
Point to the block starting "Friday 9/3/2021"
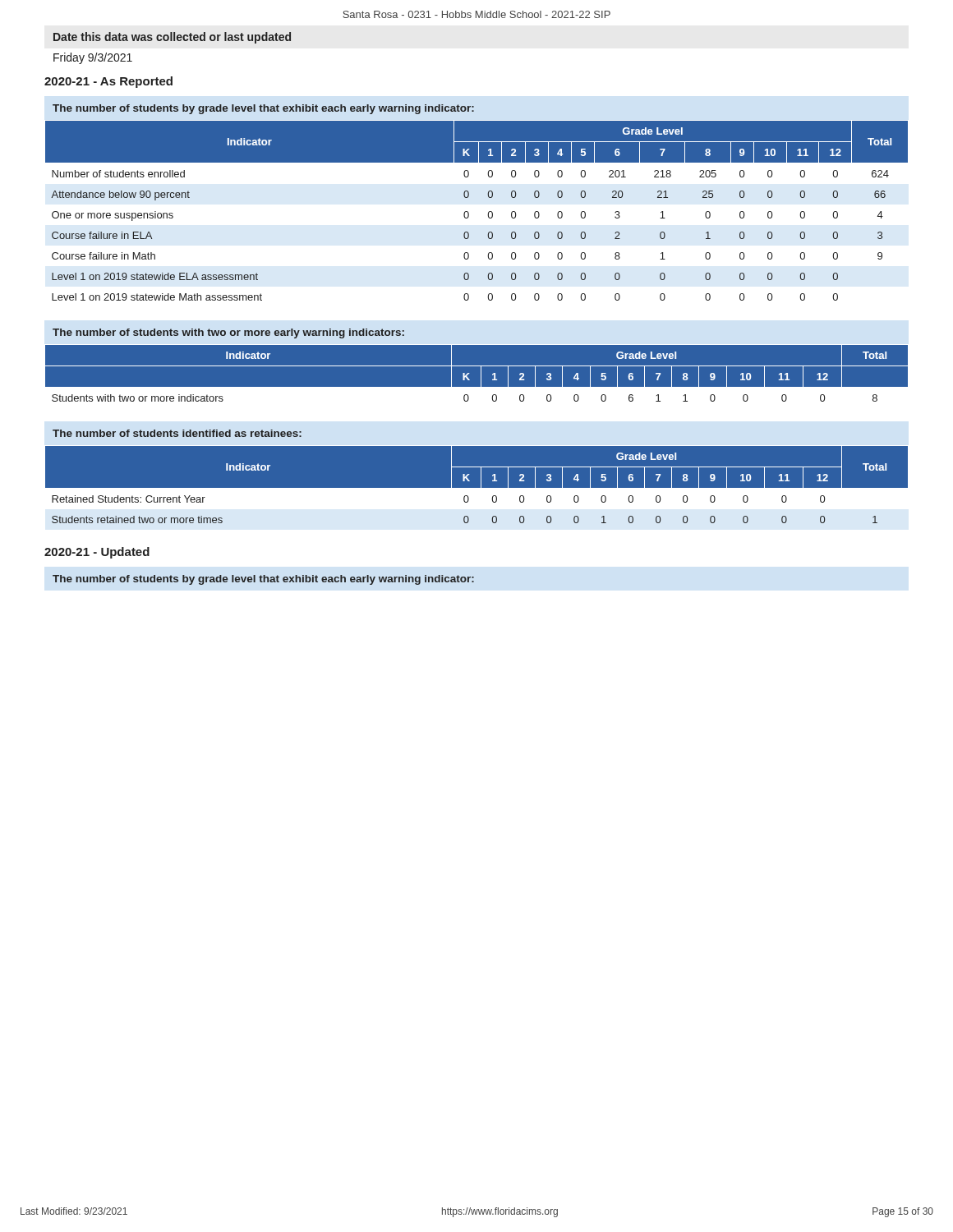tap(93, 57)
